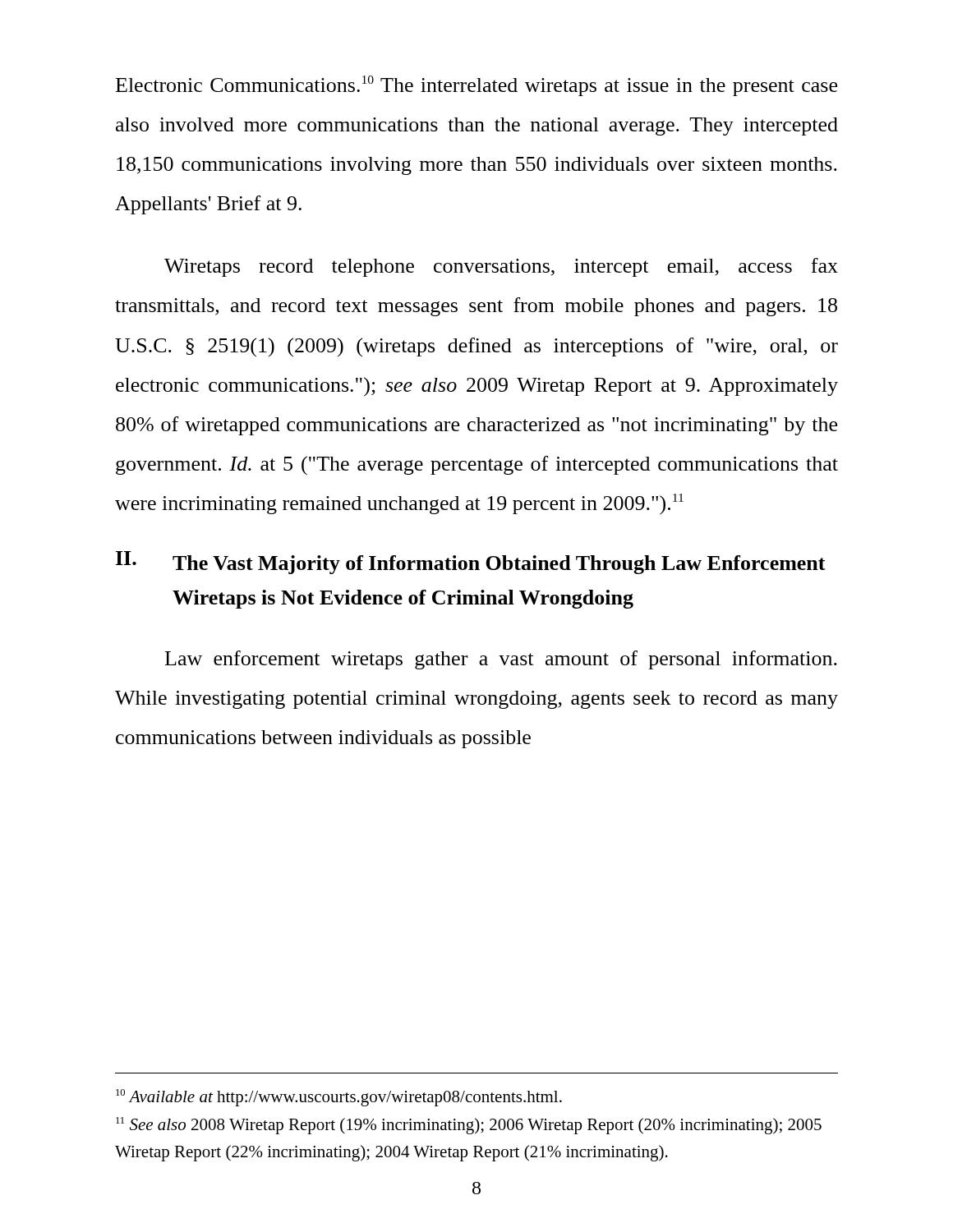Click on the element starting "10 Available at http://www.uscourts.gov/wiretap08/contents.html. 11 See also"

[x=476, y=1125]
